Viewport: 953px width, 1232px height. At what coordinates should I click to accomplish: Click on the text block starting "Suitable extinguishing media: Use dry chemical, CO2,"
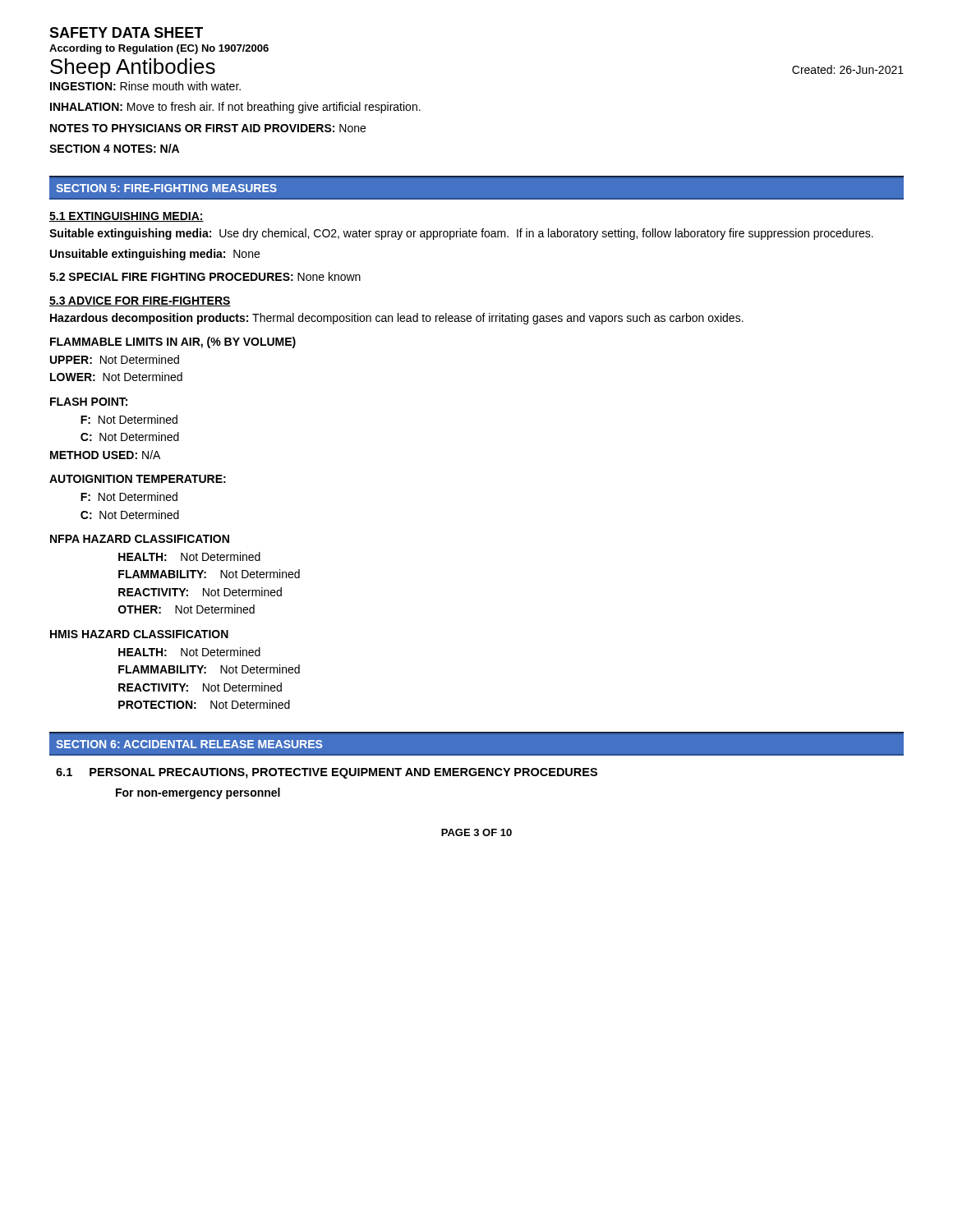462,233
